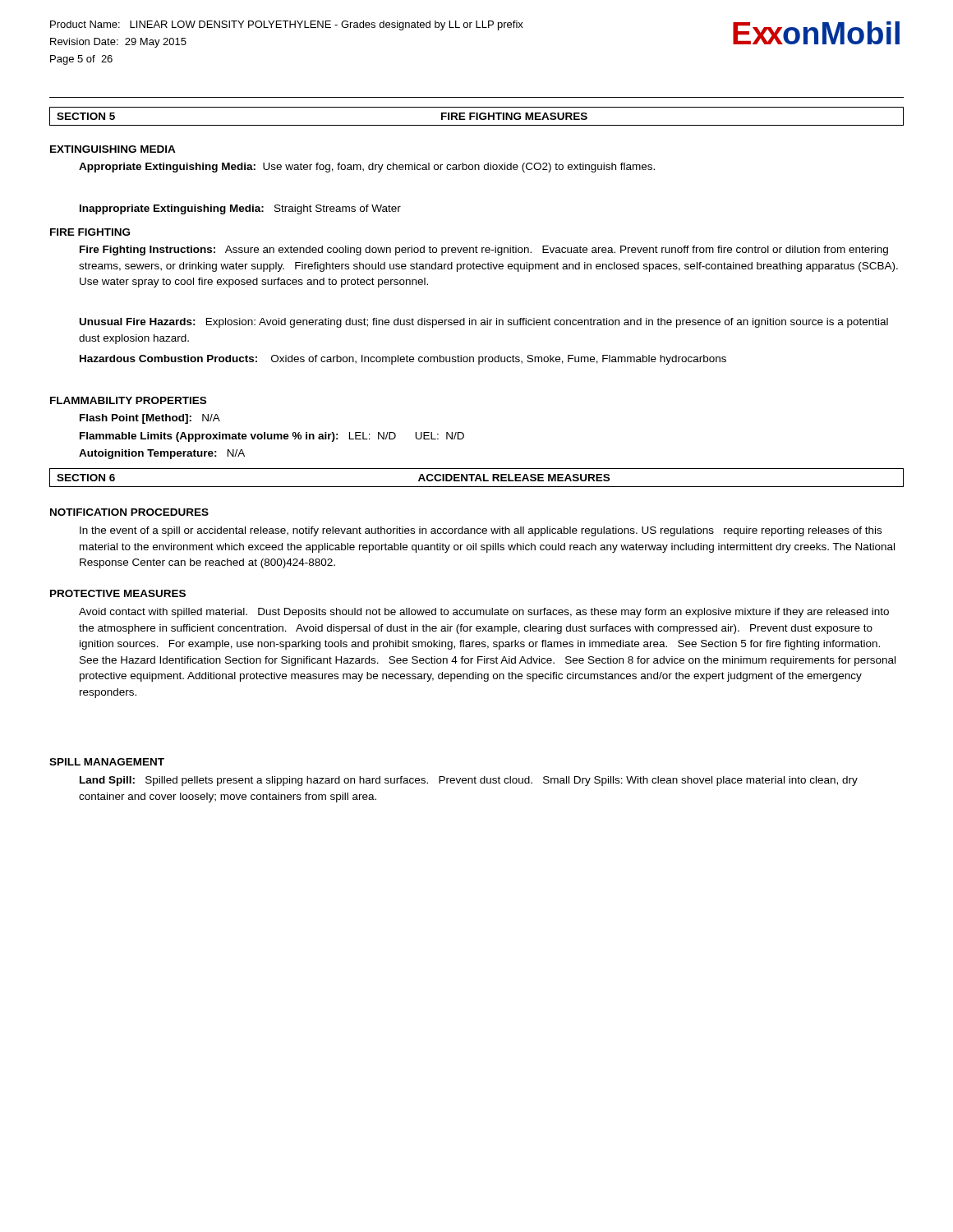Click on the element starting "FLAMMABILITY PROPERTIES"

pos(128,400)
